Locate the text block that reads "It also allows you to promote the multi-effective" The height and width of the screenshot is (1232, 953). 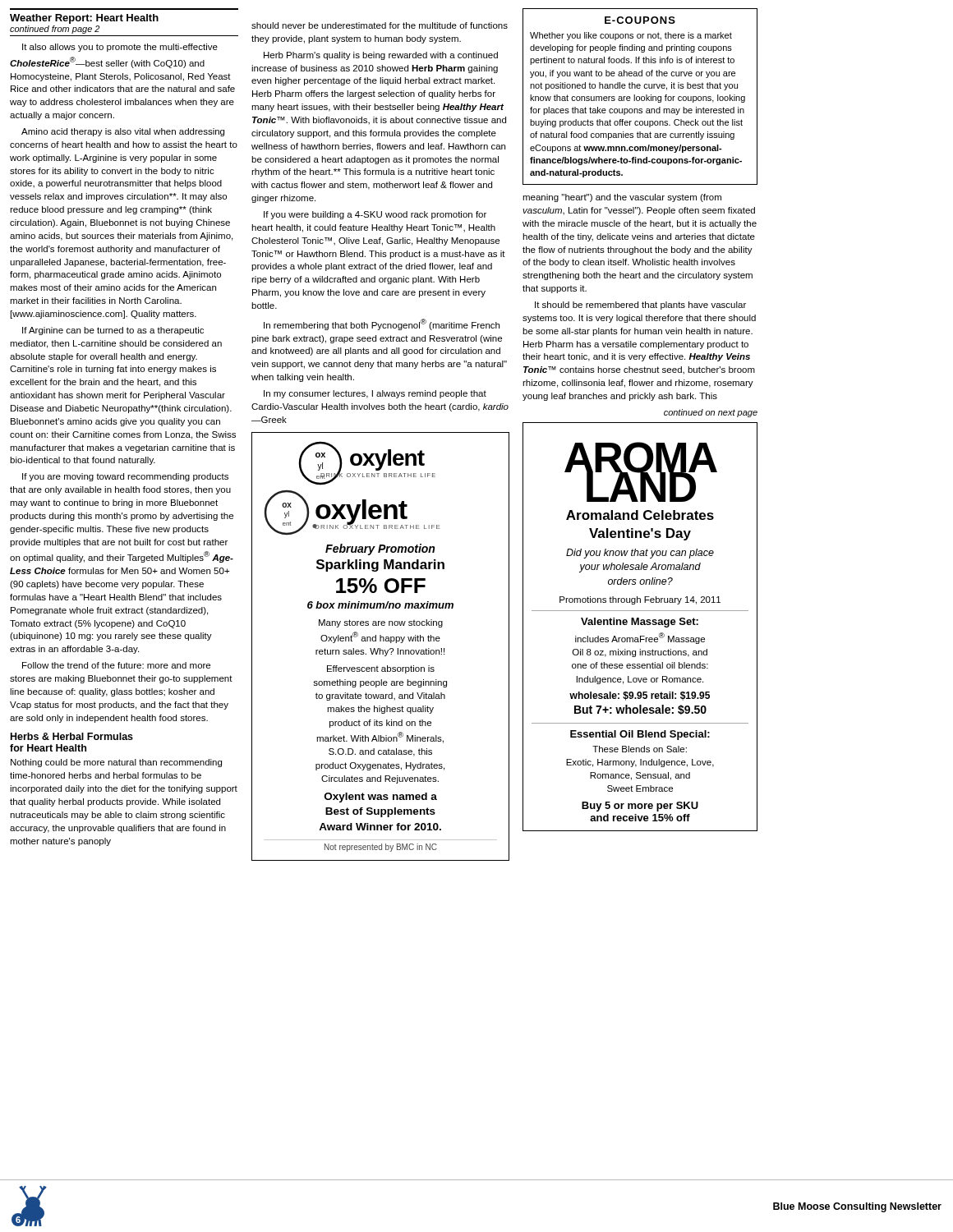click(x=124, y=383)
